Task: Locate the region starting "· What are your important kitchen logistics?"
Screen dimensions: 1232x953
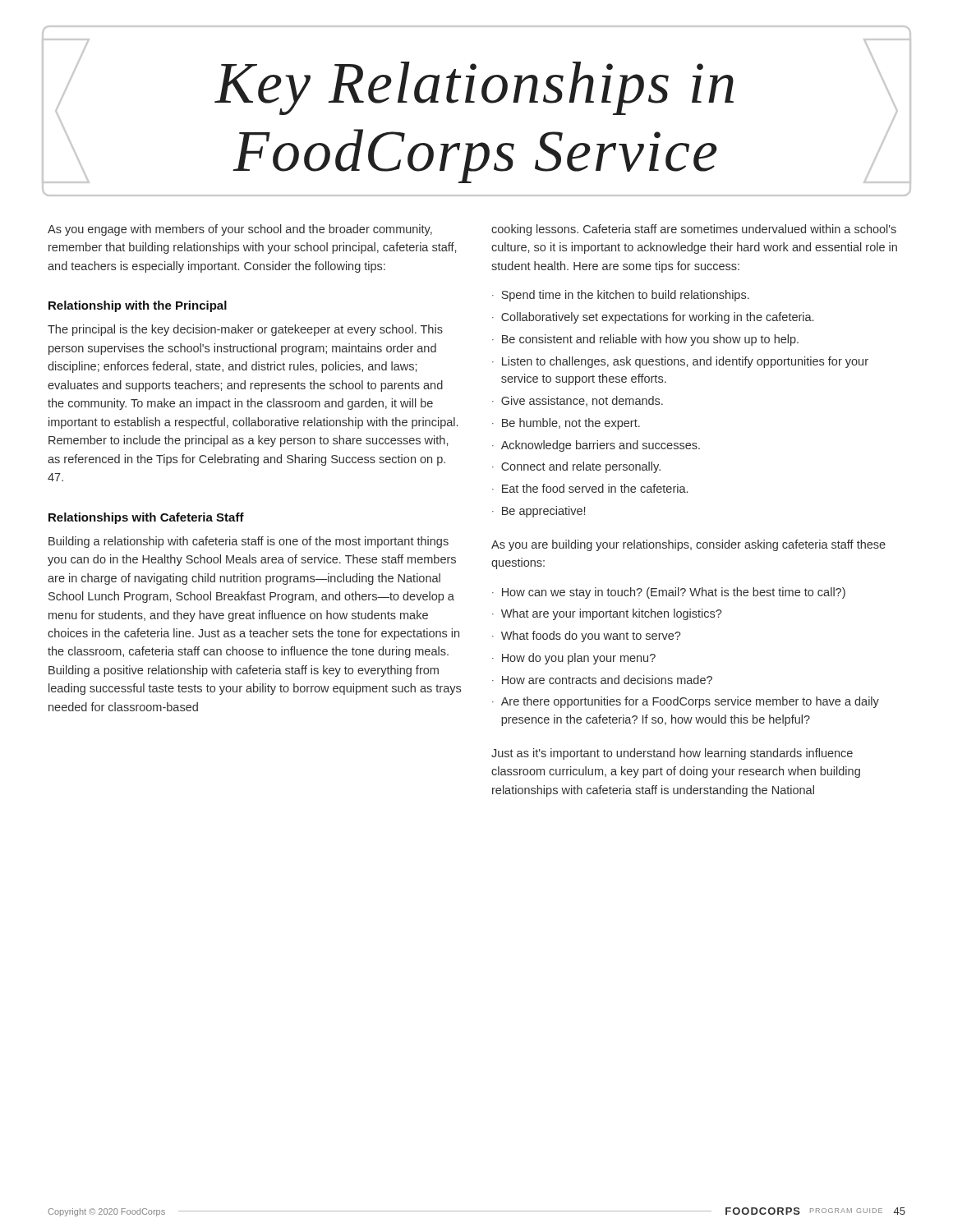Action: tap(698, 615)
